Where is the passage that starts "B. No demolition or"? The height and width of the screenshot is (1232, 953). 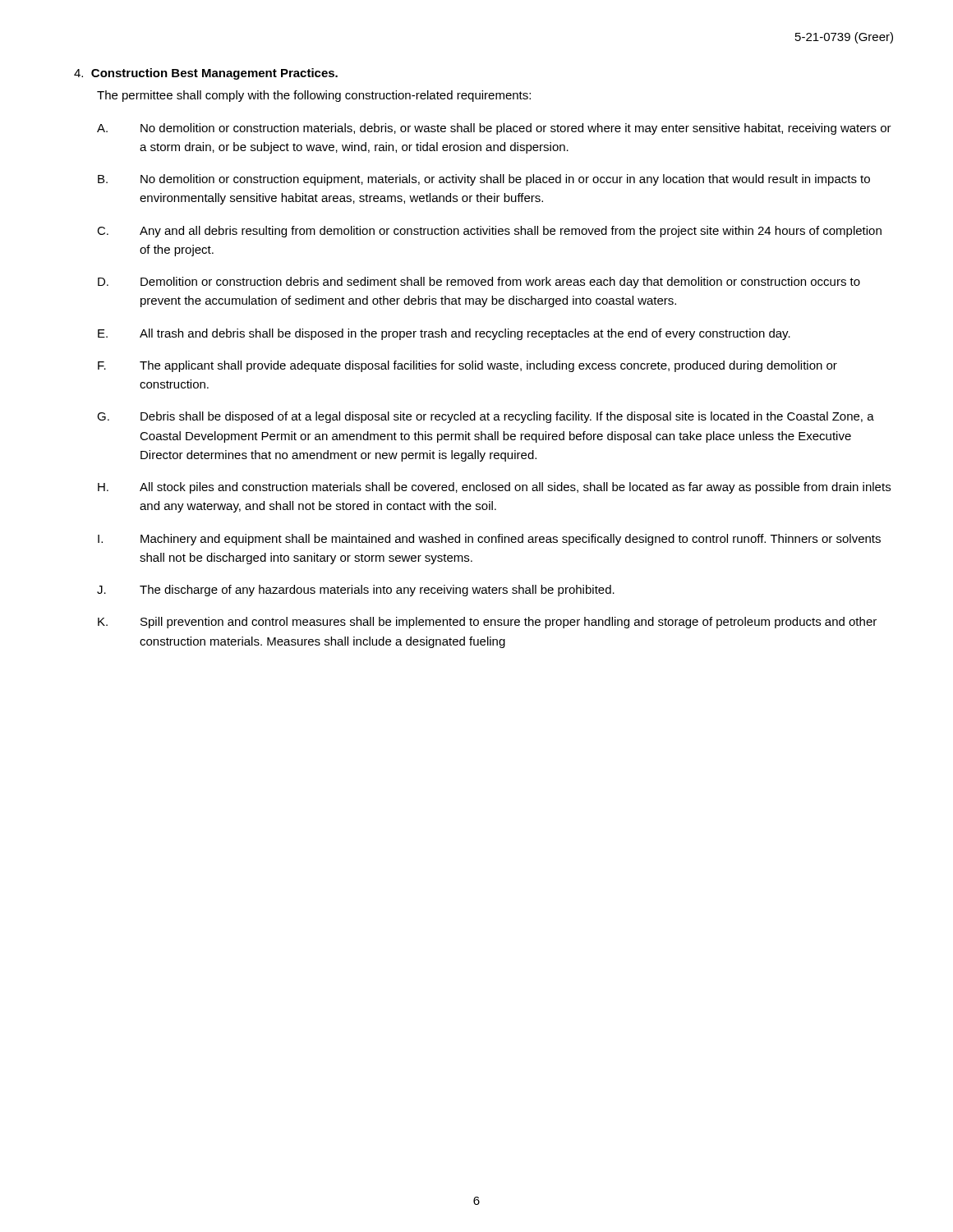coord(495,188)
